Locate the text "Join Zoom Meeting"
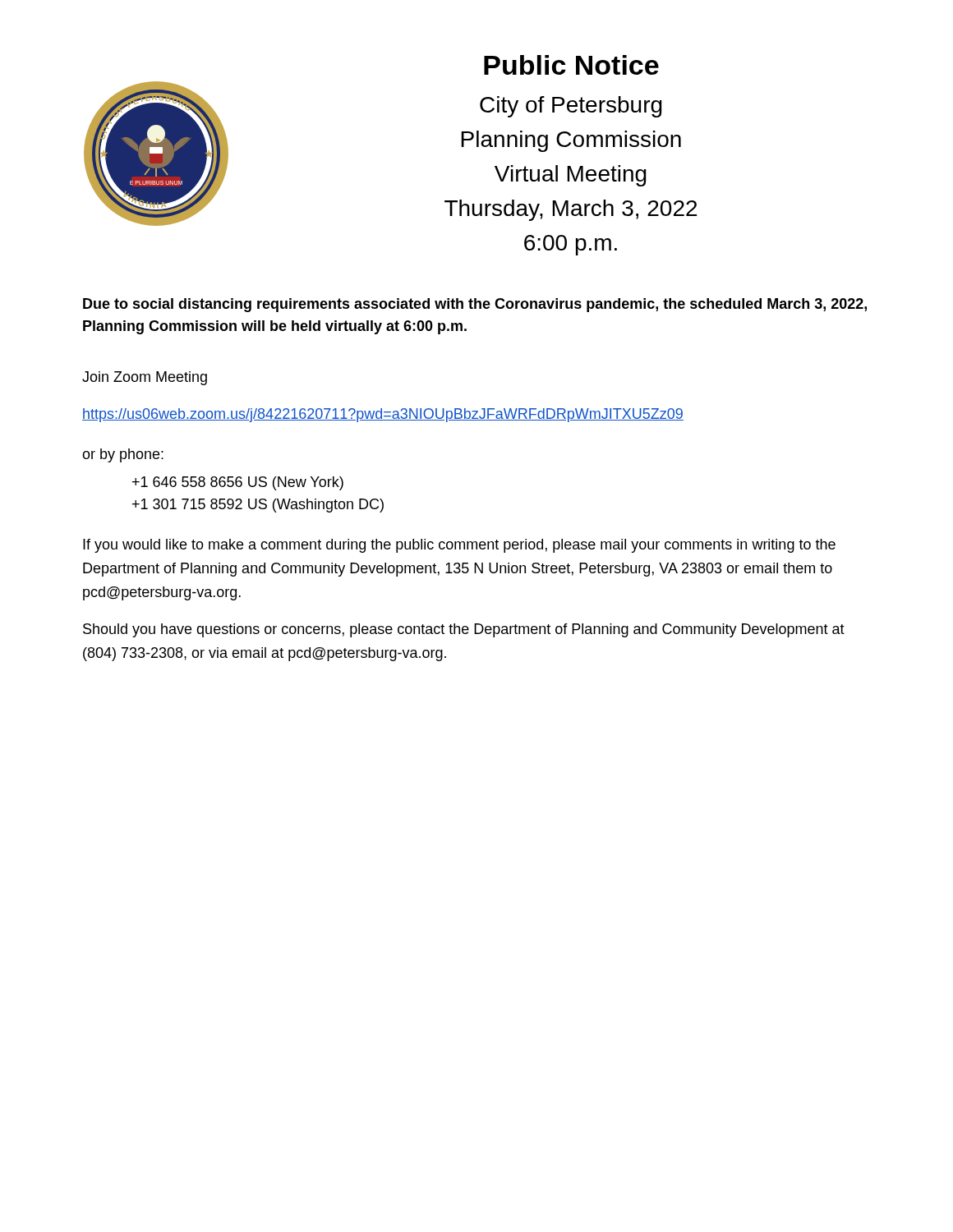This screenshot has height=1232, width=953. [145, 377]
